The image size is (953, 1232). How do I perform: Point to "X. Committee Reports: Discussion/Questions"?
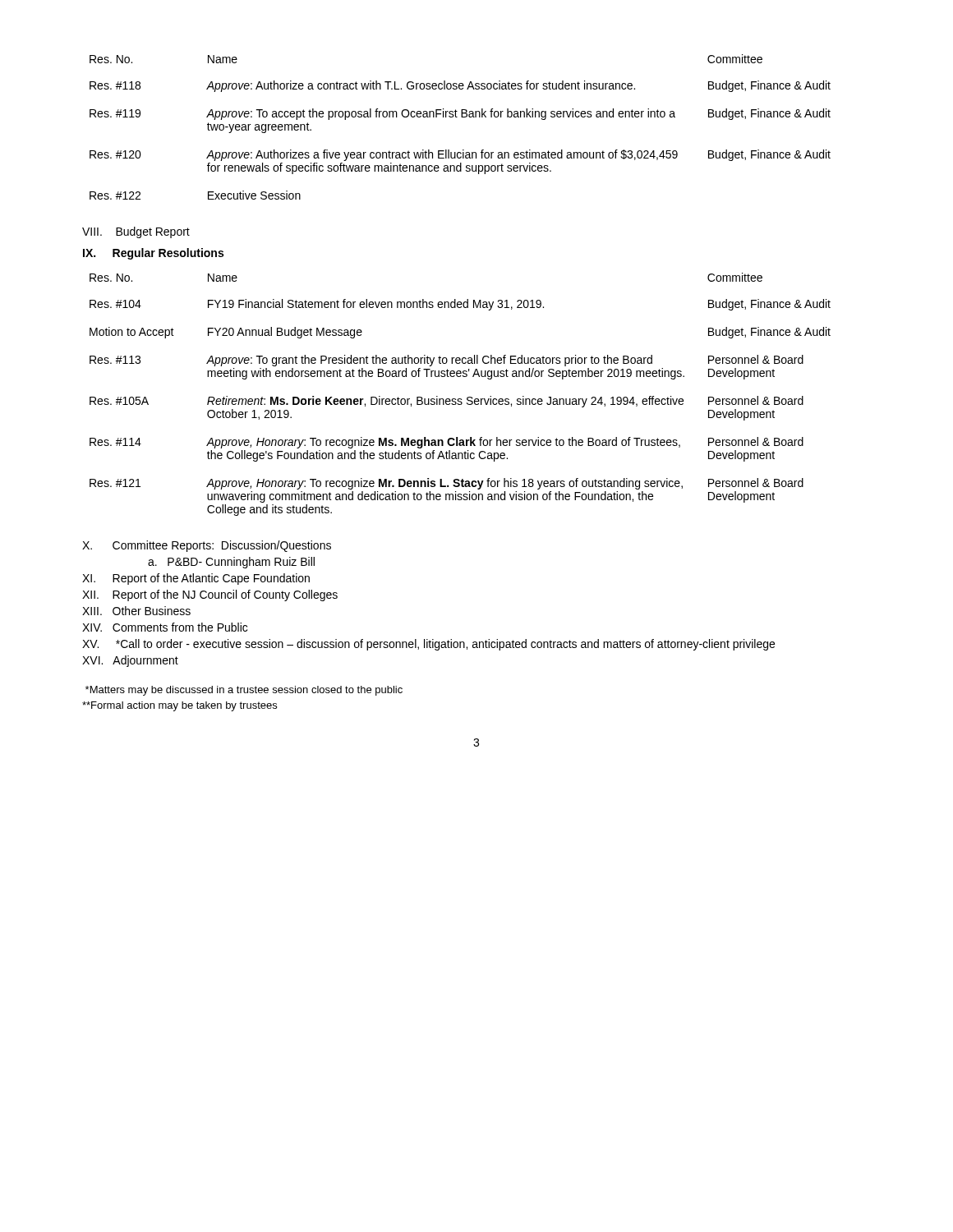(x=207, y=546)
